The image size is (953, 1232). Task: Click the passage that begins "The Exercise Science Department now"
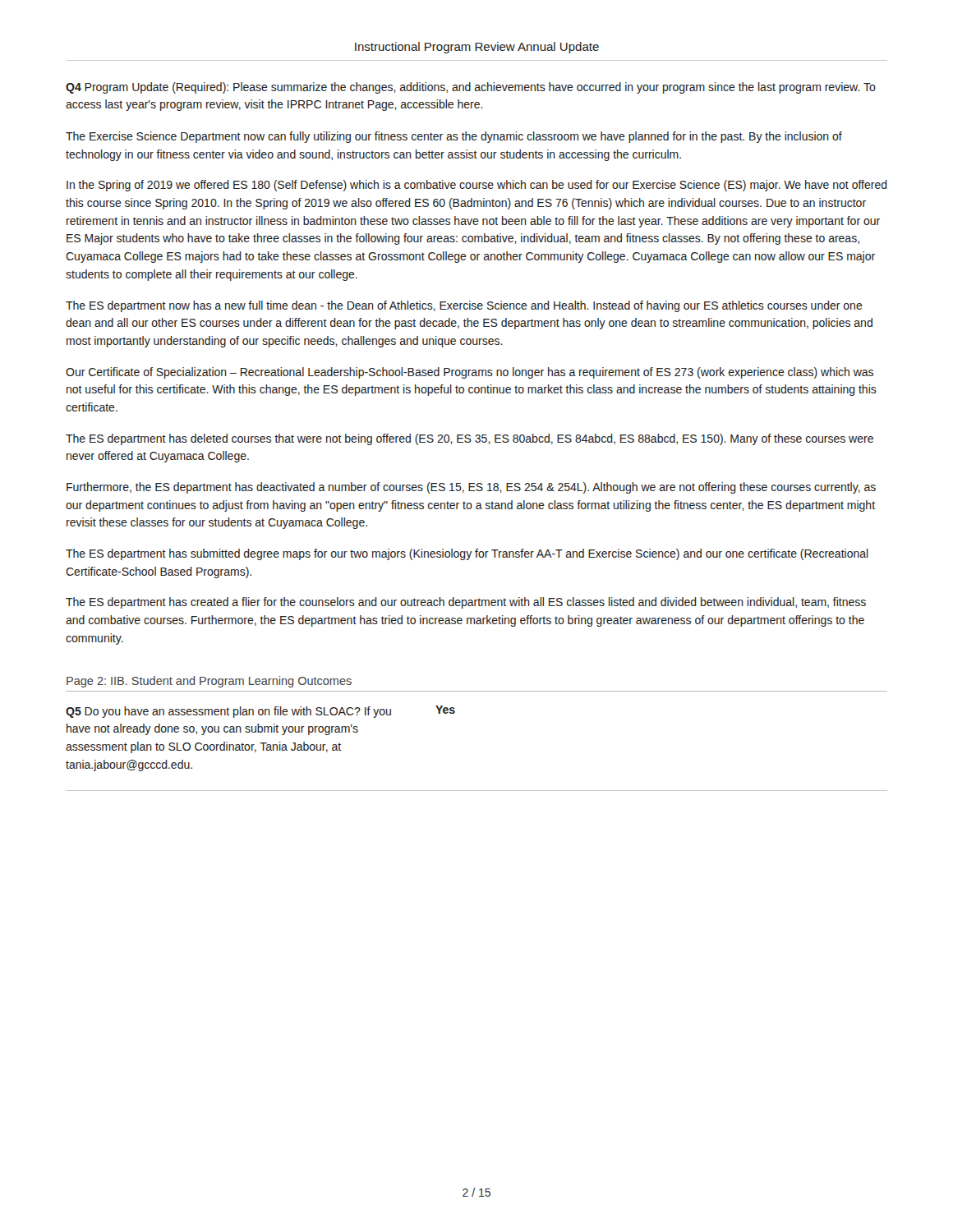coord(454,145)
